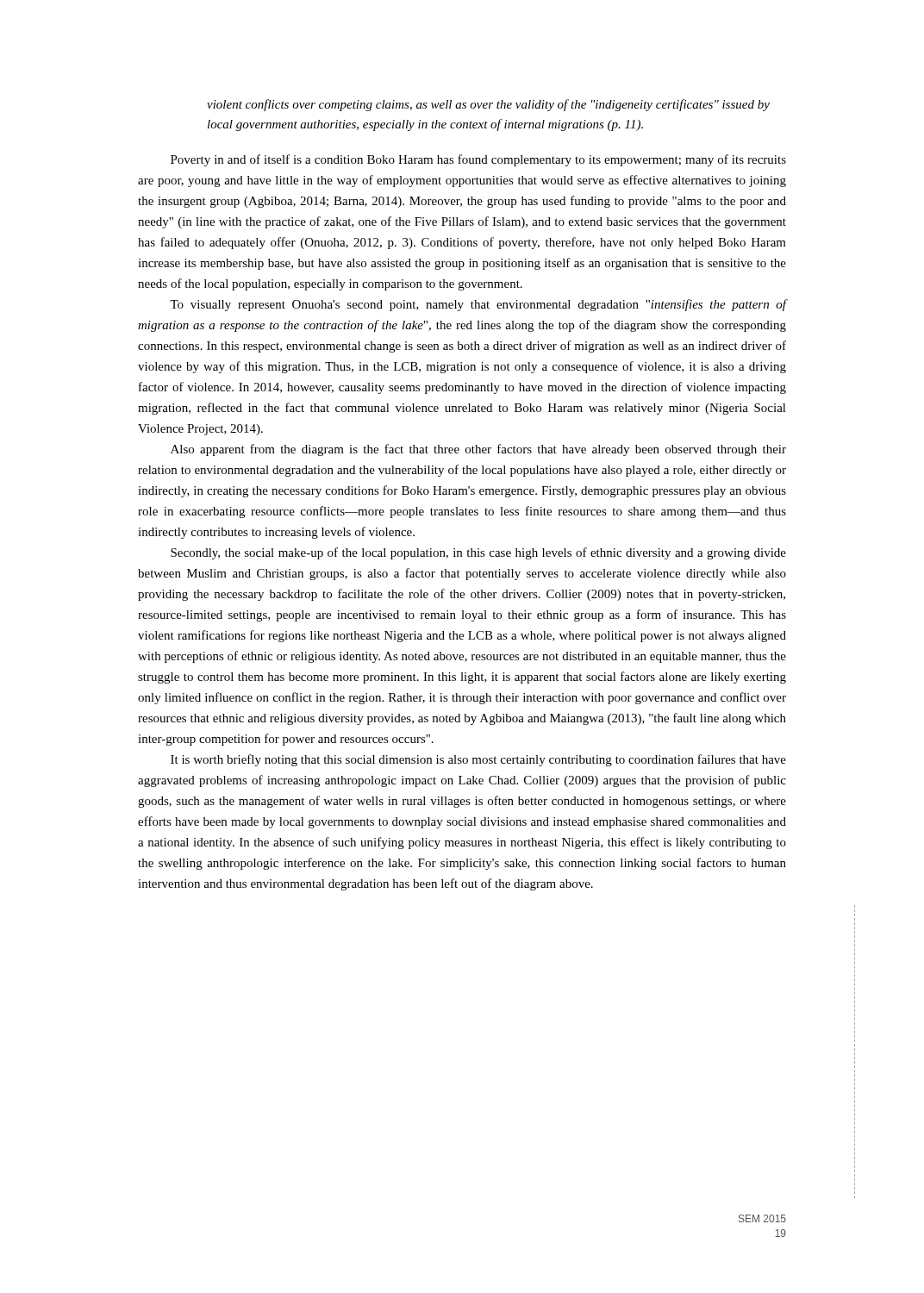
Task: Find the block on this page that starts "violent conflicts over competing claims, as"
Action: click(488, 114)
